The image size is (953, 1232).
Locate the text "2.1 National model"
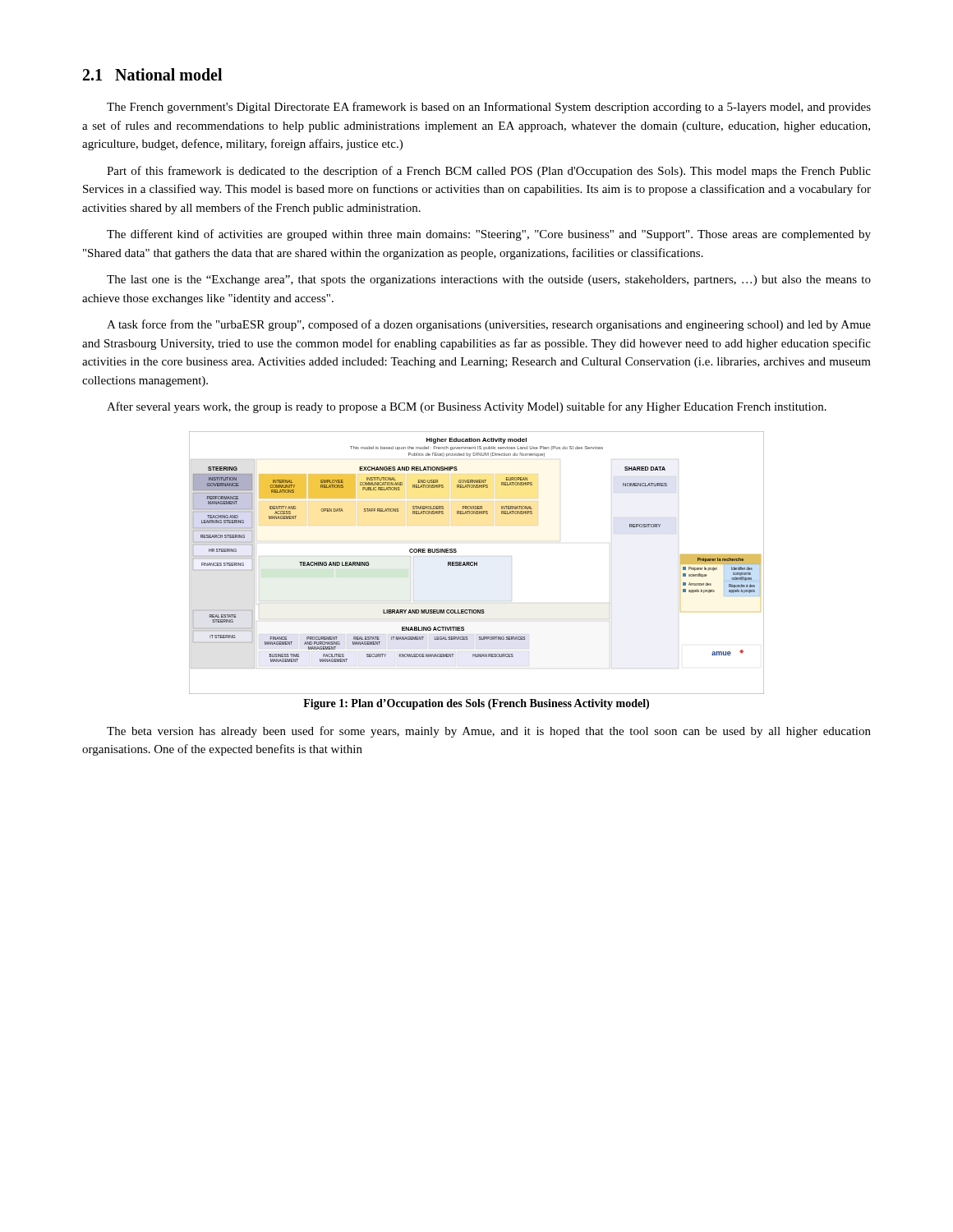(152, 74)
